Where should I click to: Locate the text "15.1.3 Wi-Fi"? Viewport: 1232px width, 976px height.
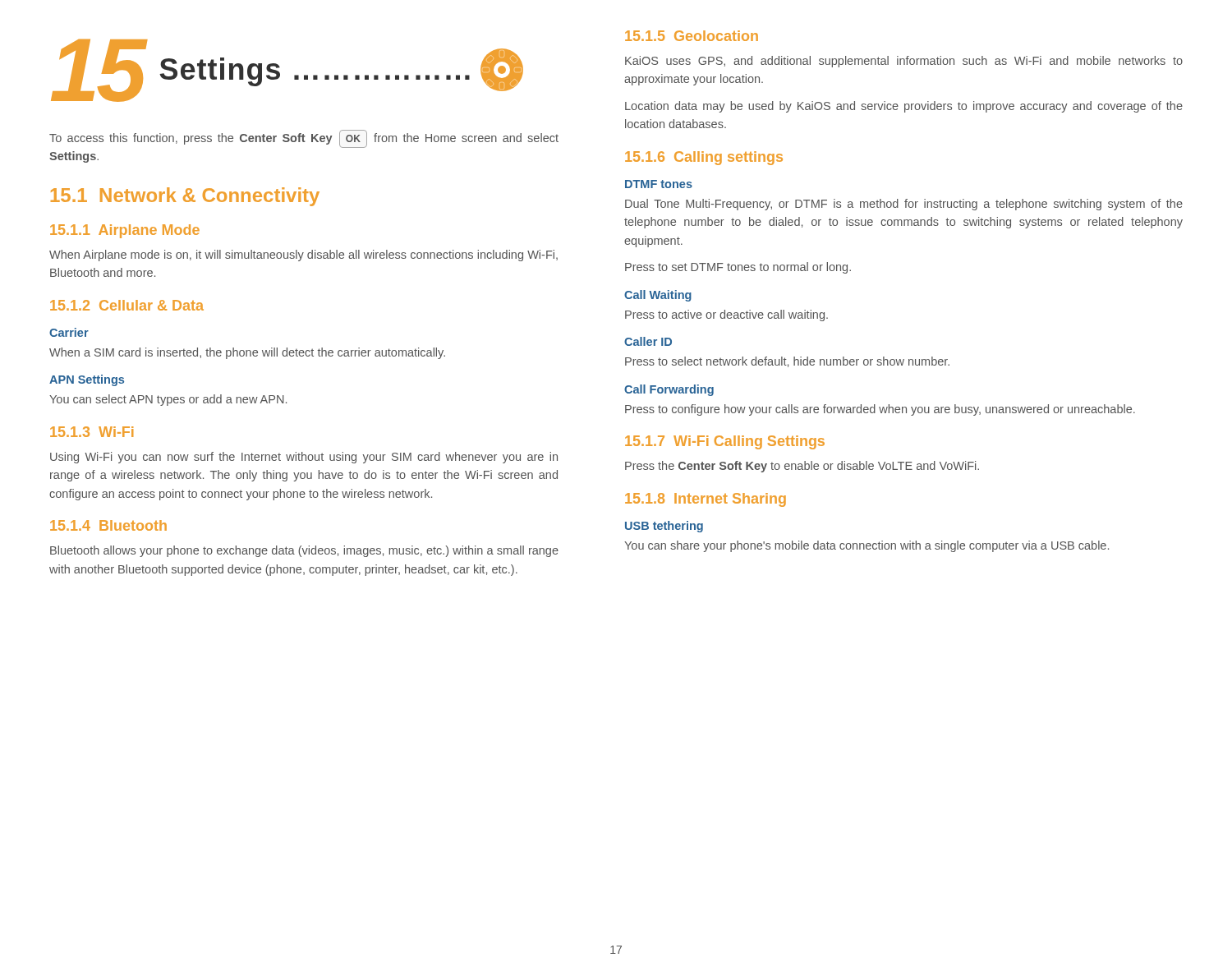(92, 432)
